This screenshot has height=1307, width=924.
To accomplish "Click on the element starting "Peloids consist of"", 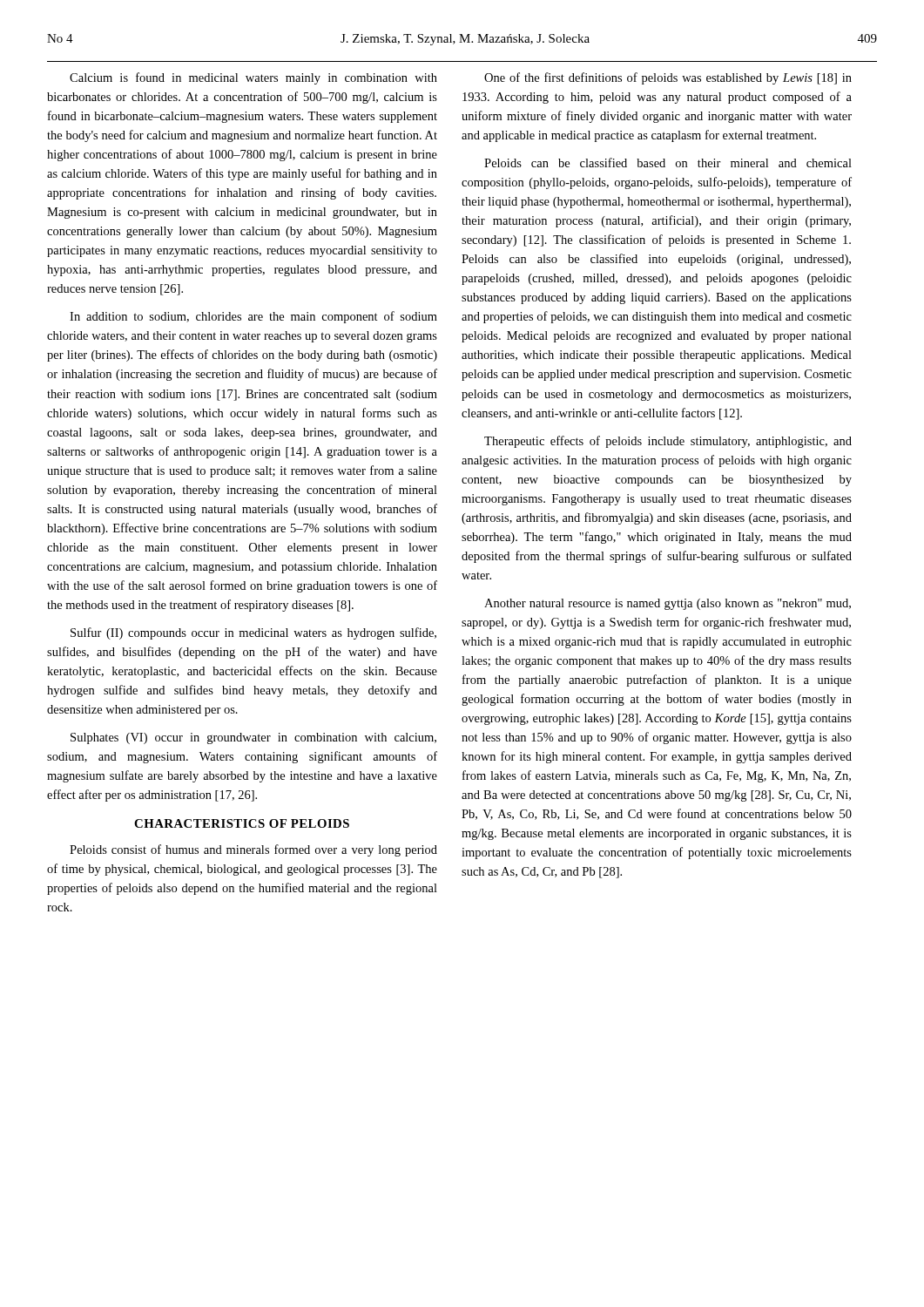I will tap(242, 879).
